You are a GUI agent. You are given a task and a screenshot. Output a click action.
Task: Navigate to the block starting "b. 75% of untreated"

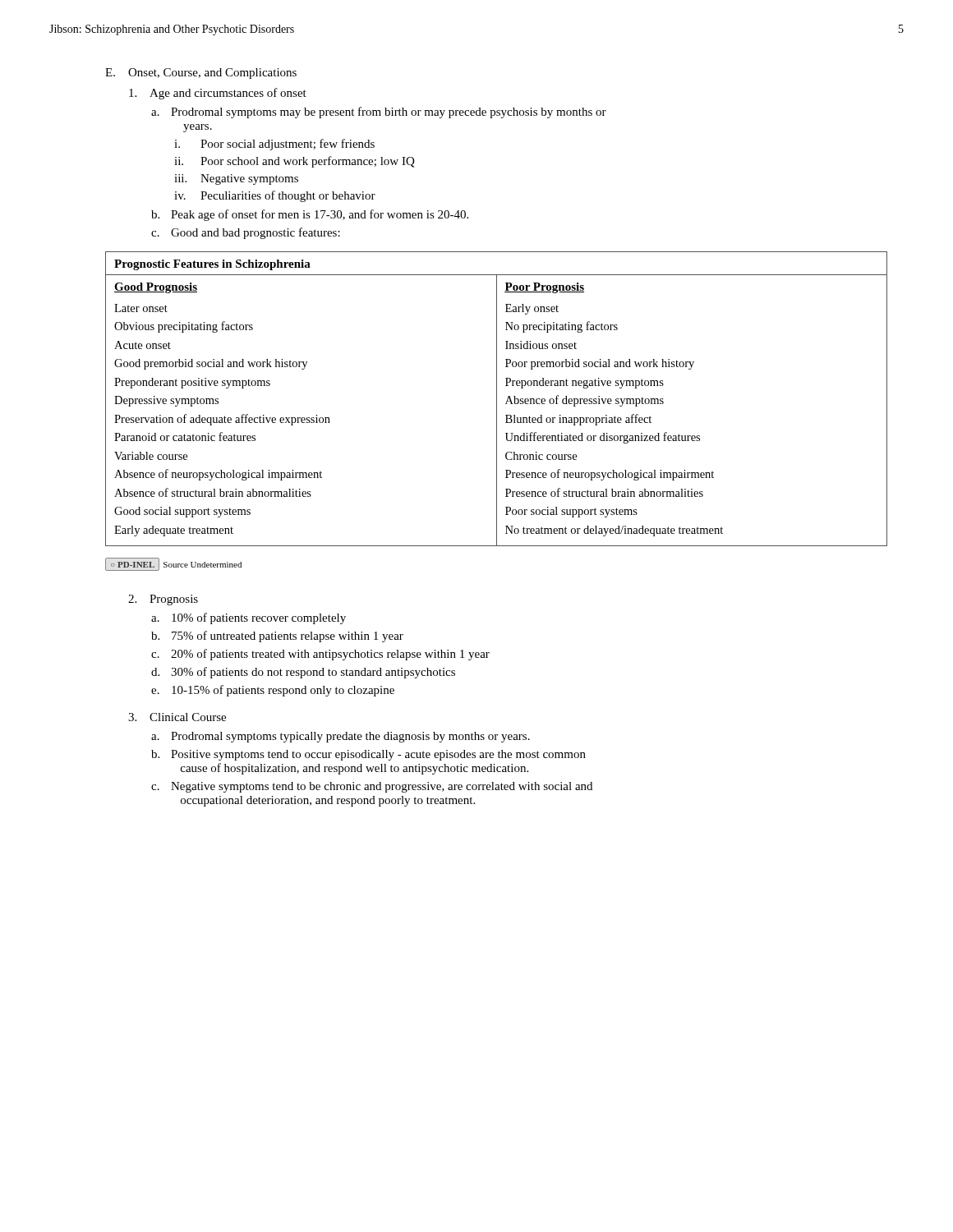277,636
